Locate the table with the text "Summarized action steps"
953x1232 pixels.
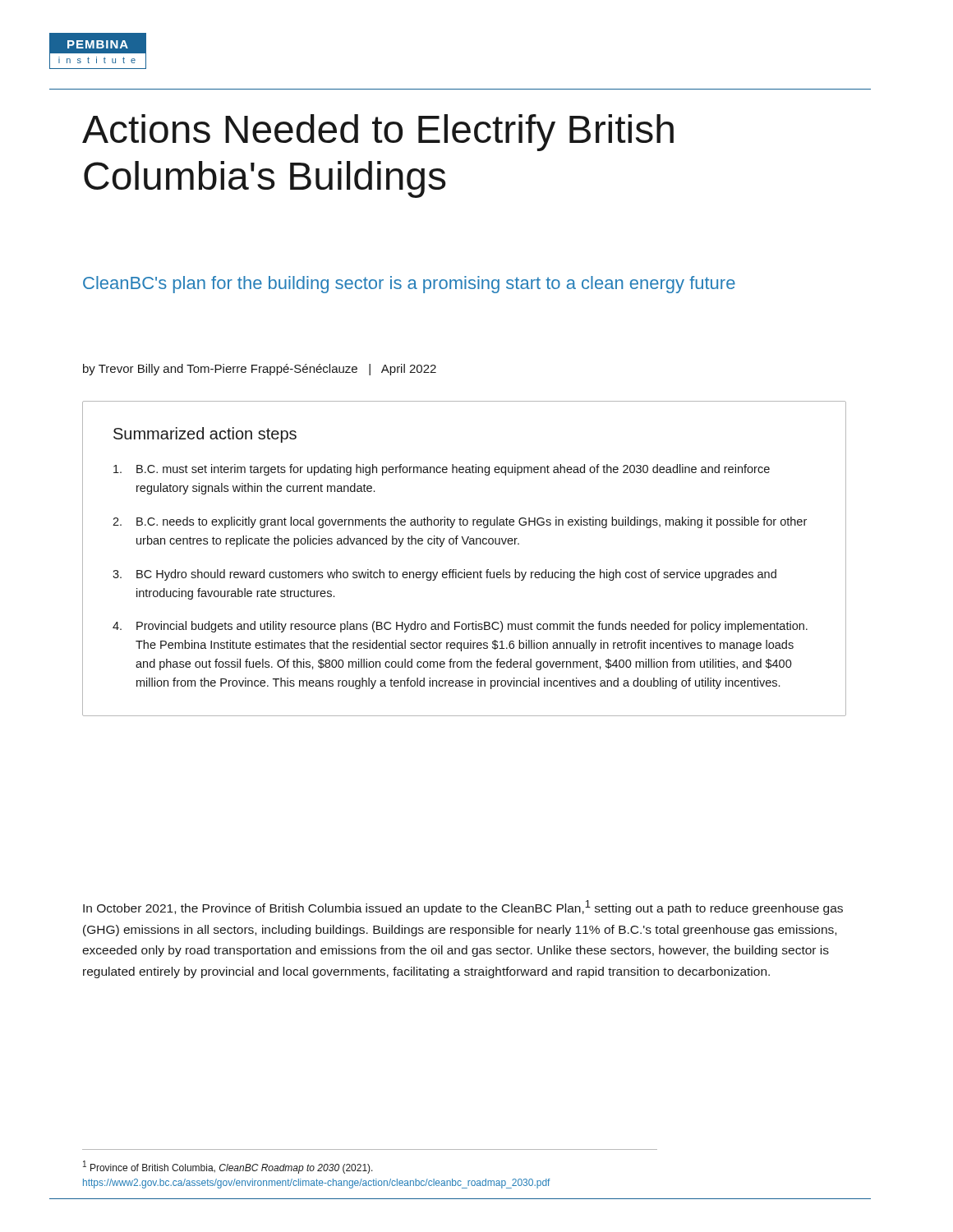464,559
